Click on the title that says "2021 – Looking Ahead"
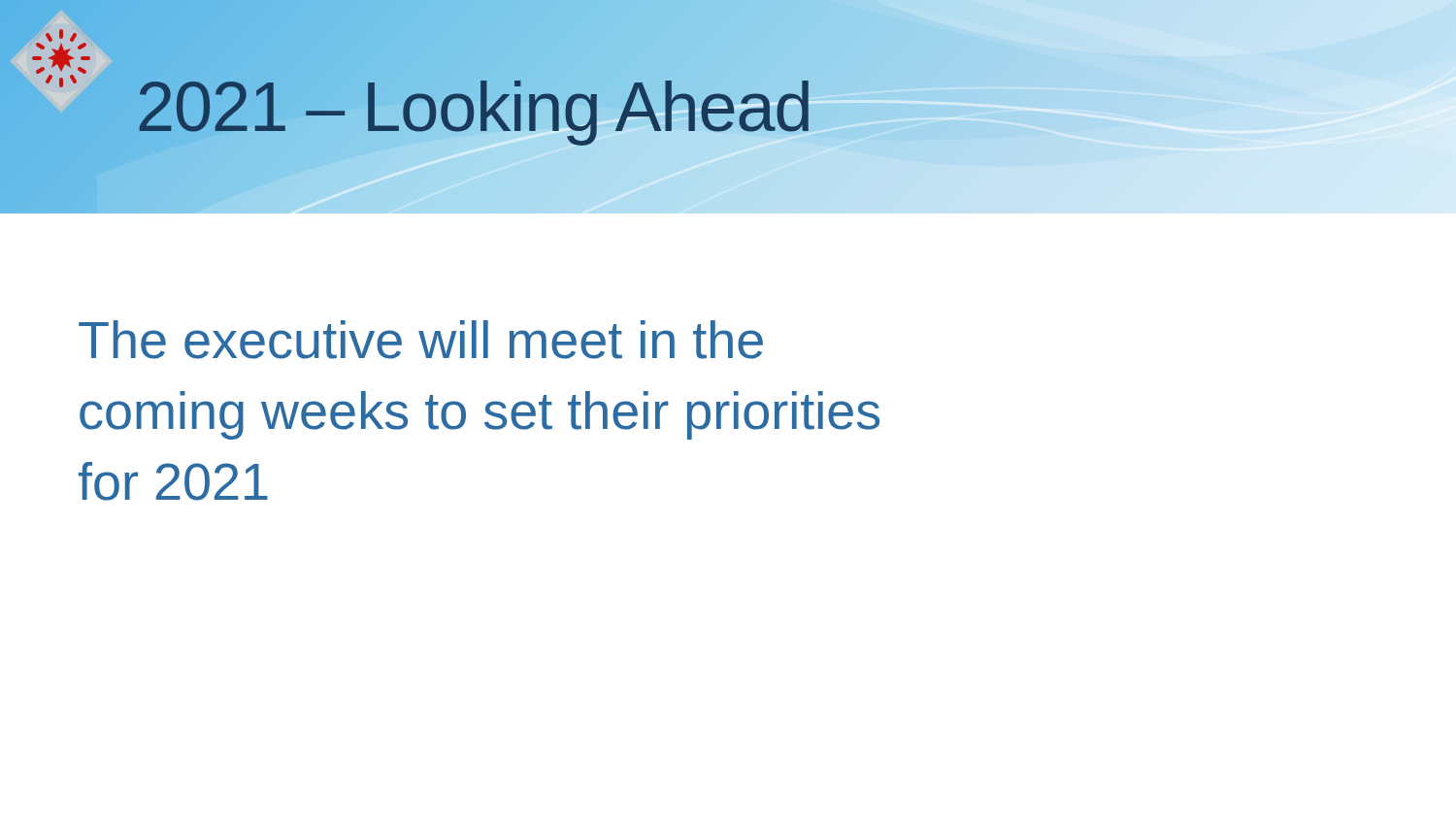Screen dimensions: 819x1456 (x=474, y=107)
